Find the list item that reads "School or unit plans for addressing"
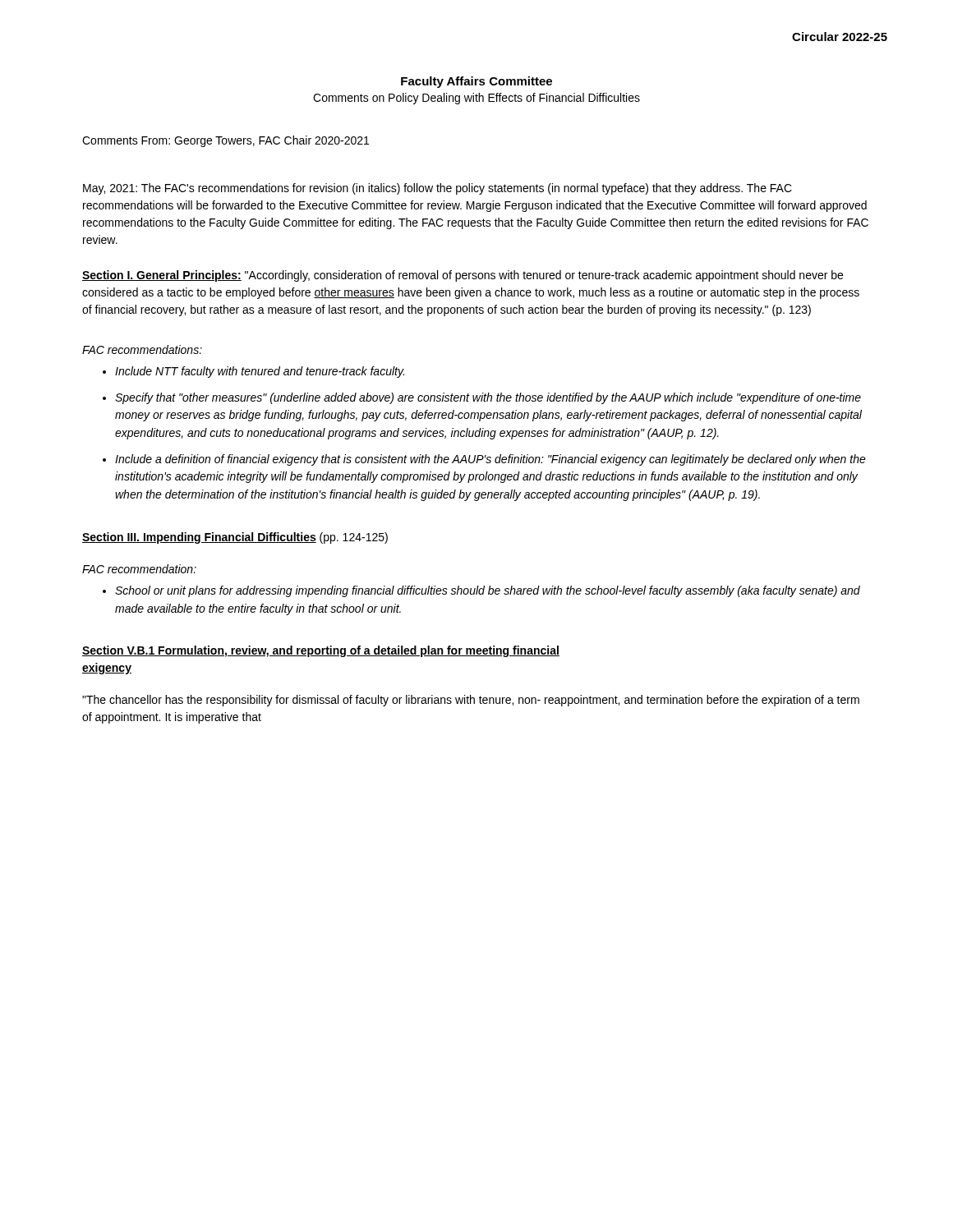 tap(487, 599)
